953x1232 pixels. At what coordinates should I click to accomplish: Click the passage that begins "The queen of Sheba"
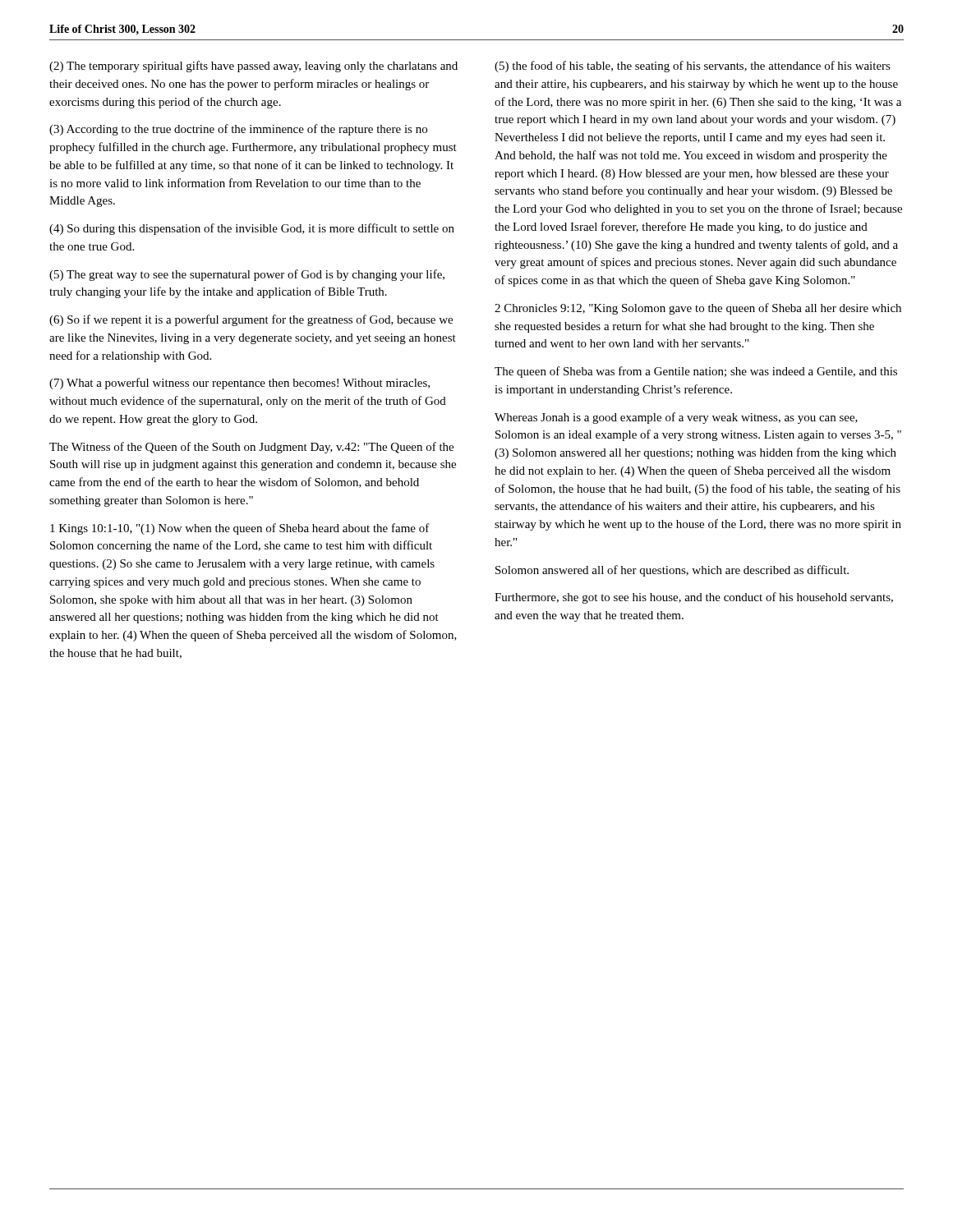(696, 380)
